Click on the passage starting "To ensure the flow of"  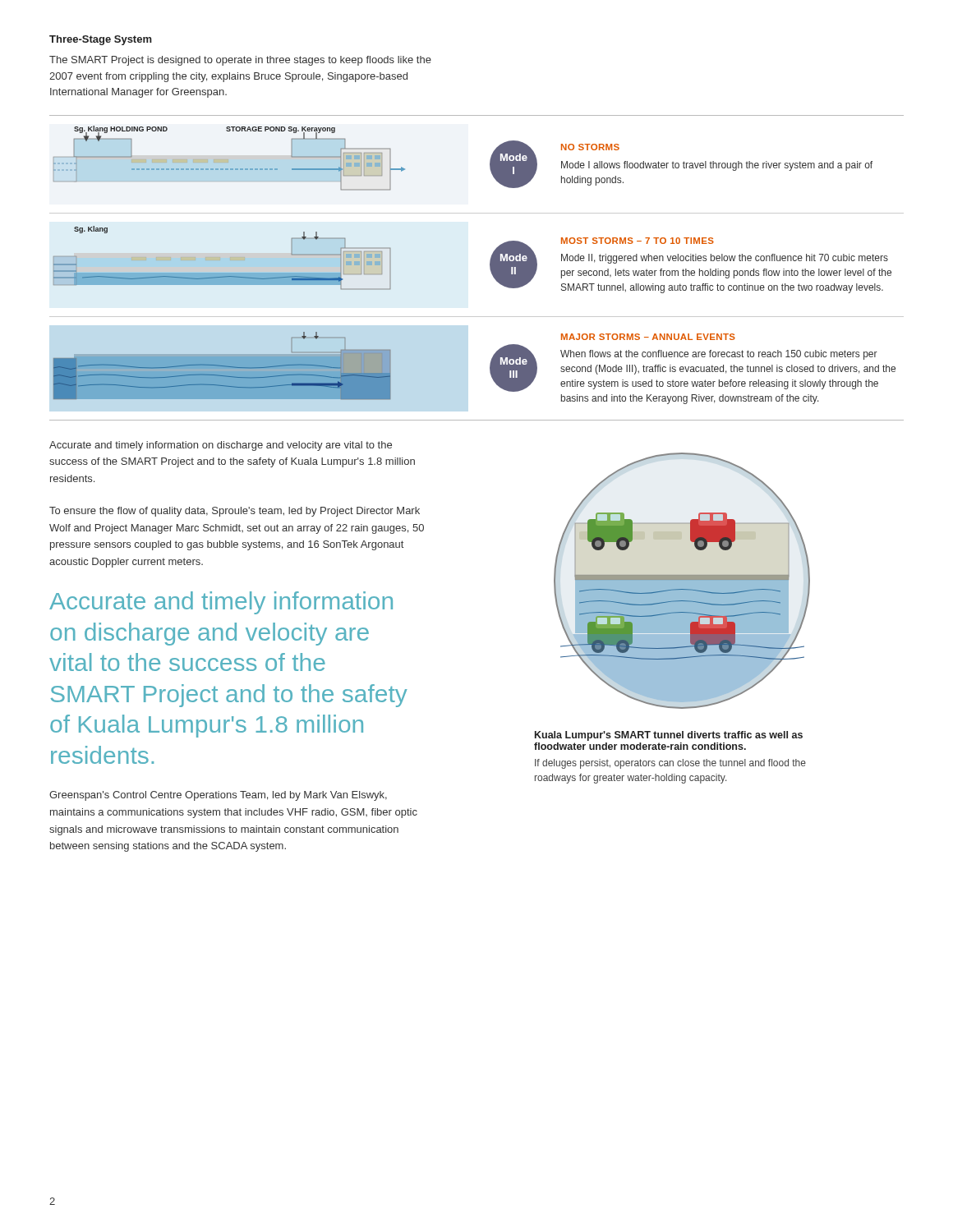[237, 536]
